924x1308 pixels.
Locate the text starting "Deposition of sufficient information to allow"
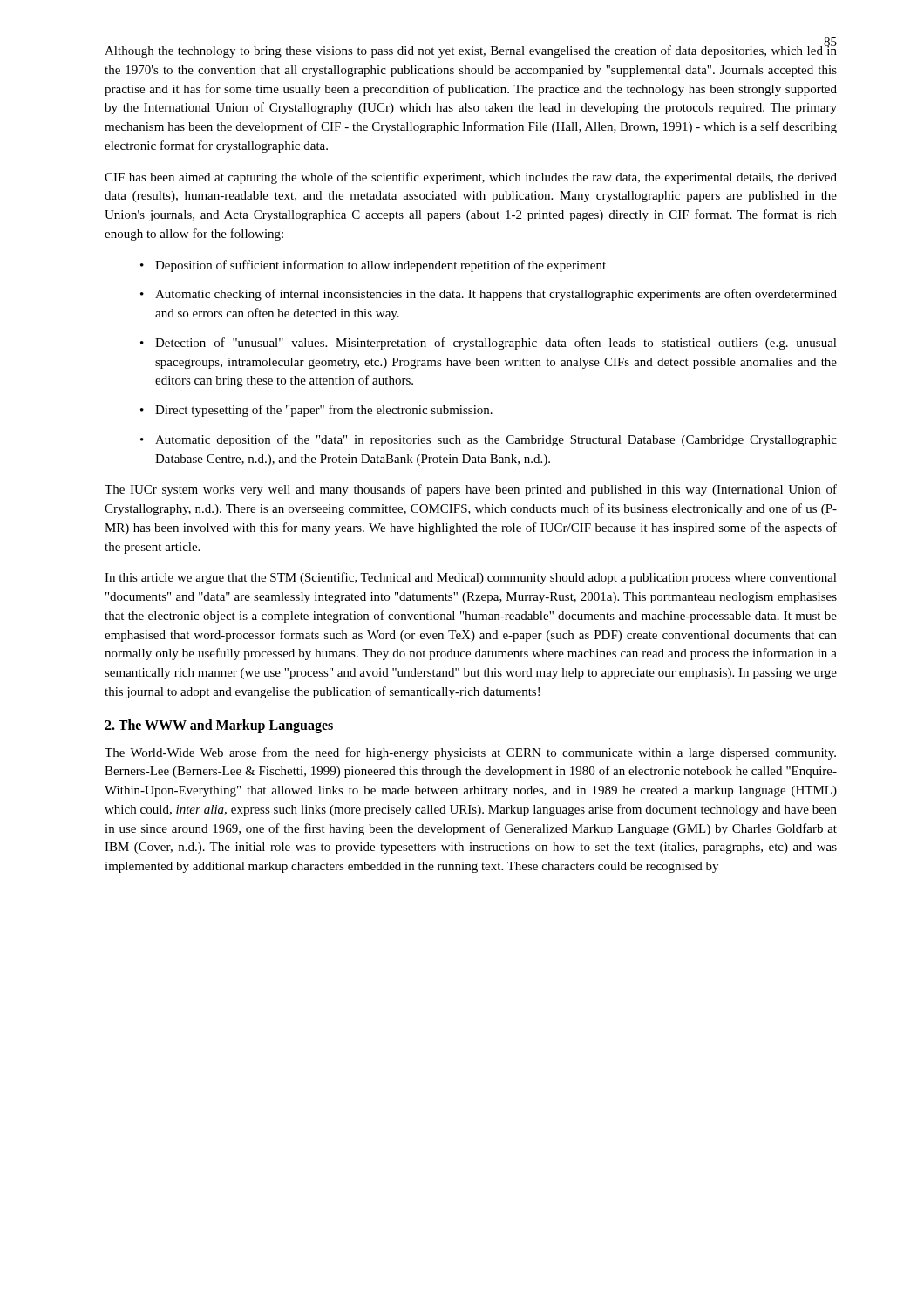pyautogui.click(x=488, y=265)
